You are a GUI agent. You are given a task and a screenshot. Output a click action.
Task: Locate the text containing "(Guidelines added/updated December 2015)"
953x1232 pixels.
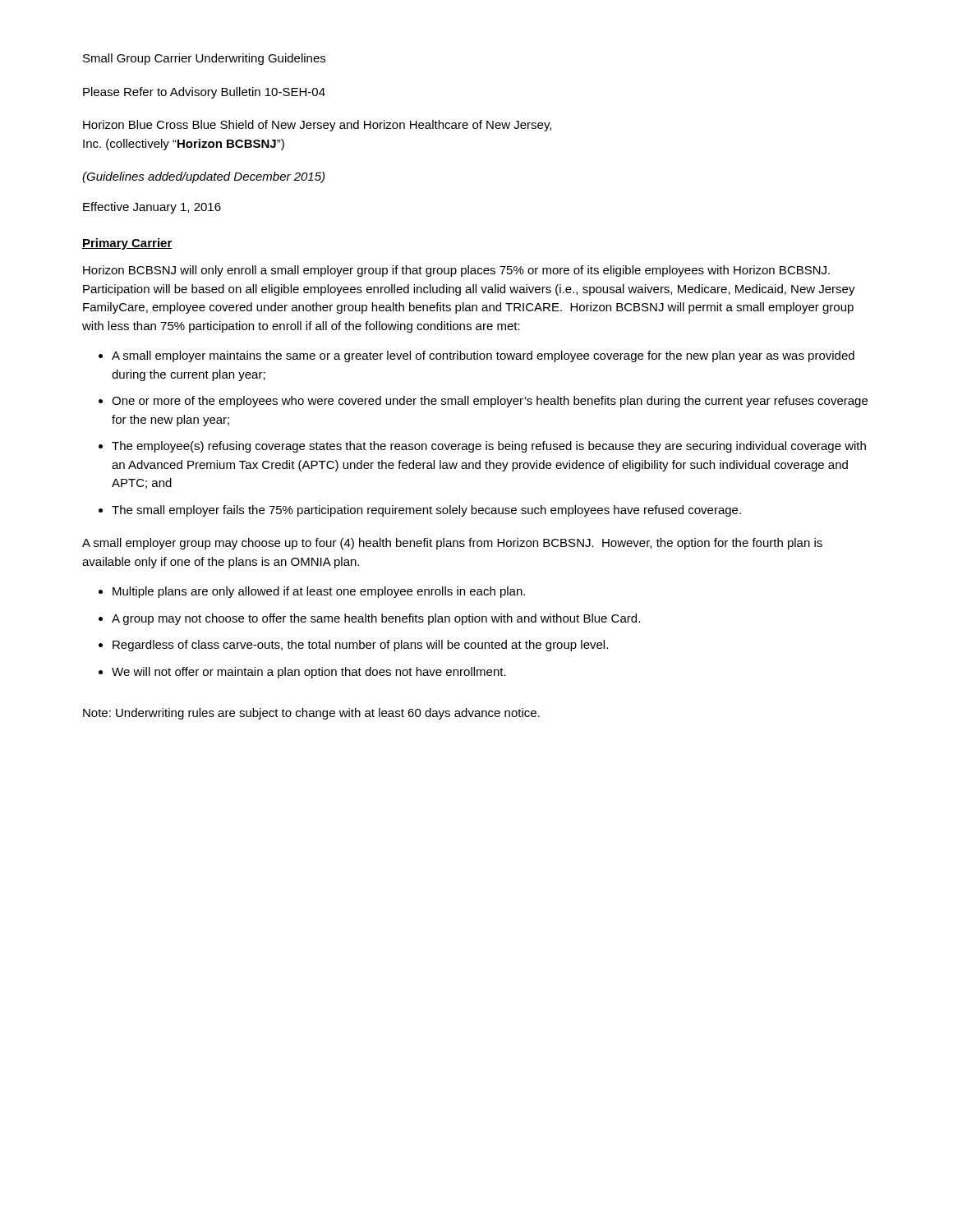pyautogui.click(x=204, y=176)
